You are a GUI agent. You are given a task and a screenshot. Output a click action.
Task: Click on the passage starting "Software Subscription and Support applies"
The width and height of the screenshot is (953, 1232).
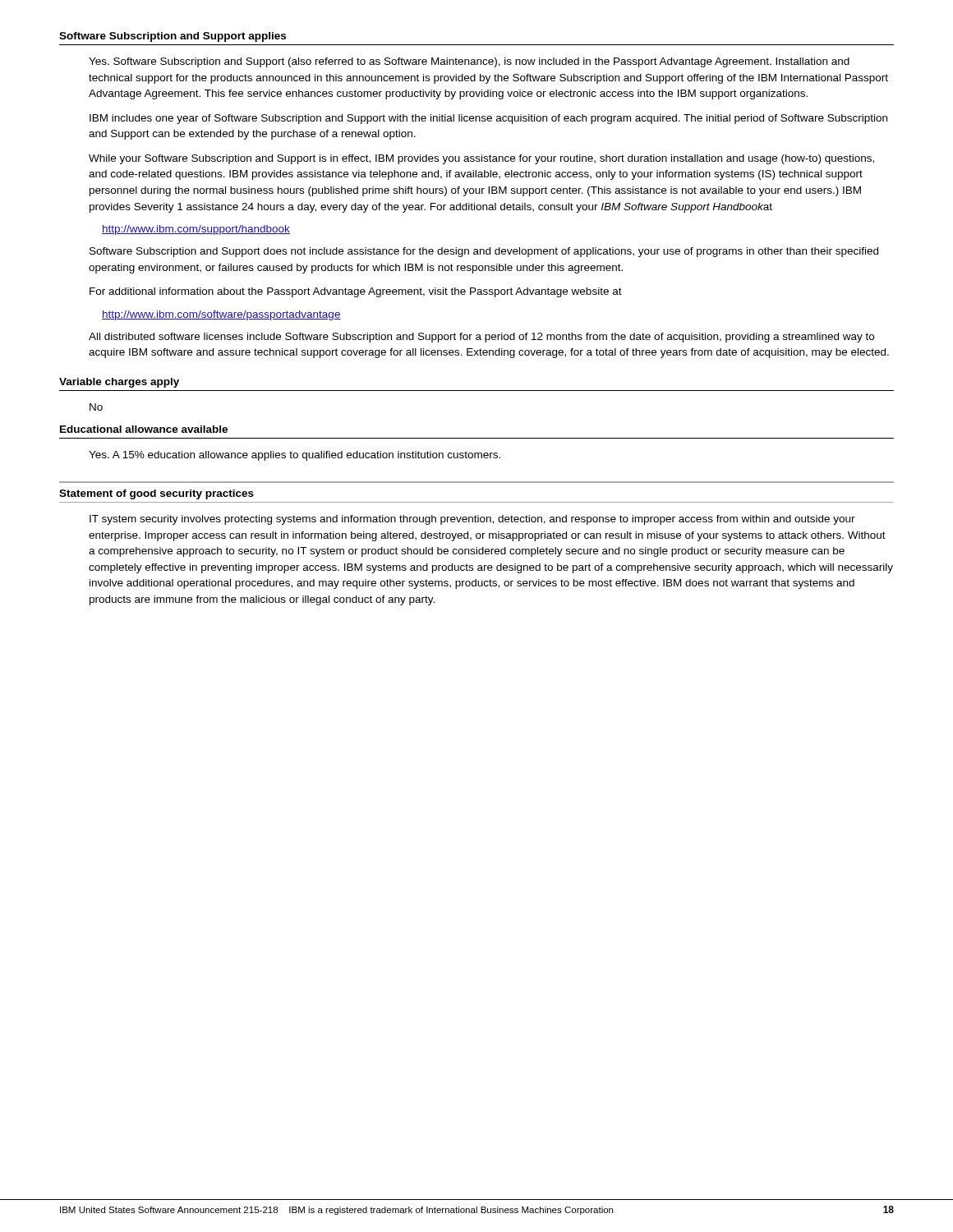(x=173, y=36)
